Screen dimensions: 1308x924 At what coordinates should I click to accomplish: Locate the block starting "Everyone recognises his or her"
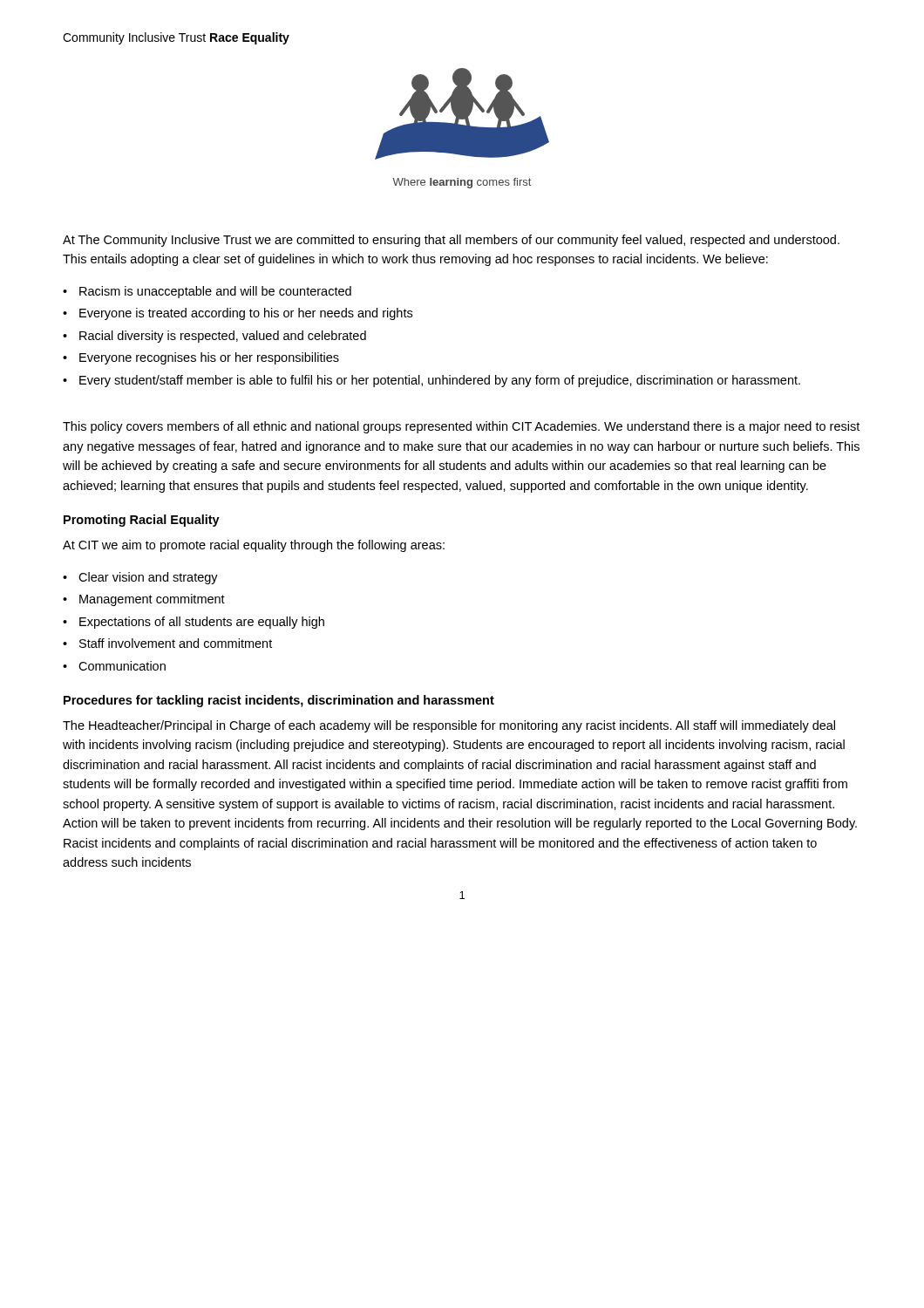tap(209, 358)
